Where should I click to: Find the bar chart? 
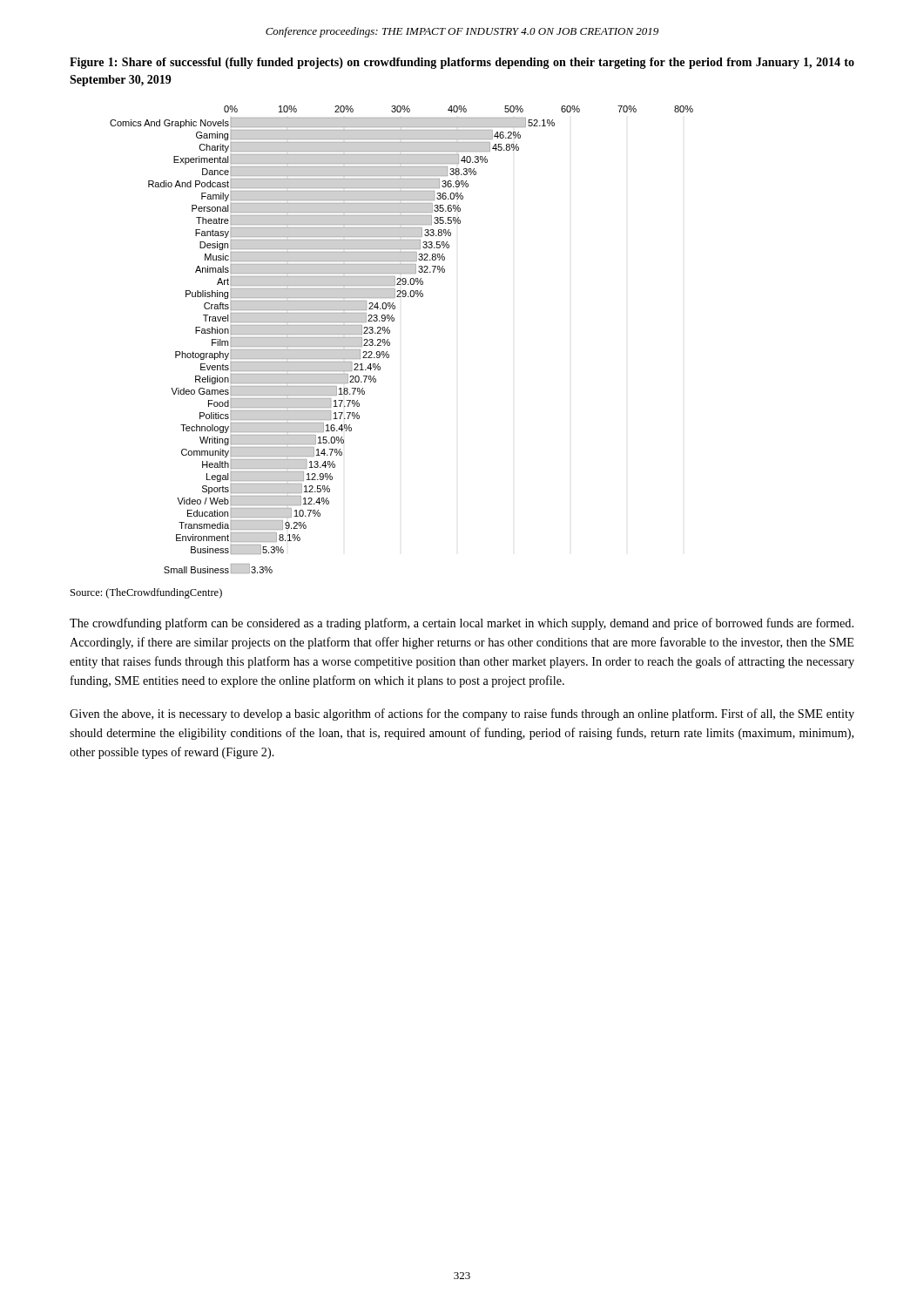pyautogui.click(x=462, y=339)
